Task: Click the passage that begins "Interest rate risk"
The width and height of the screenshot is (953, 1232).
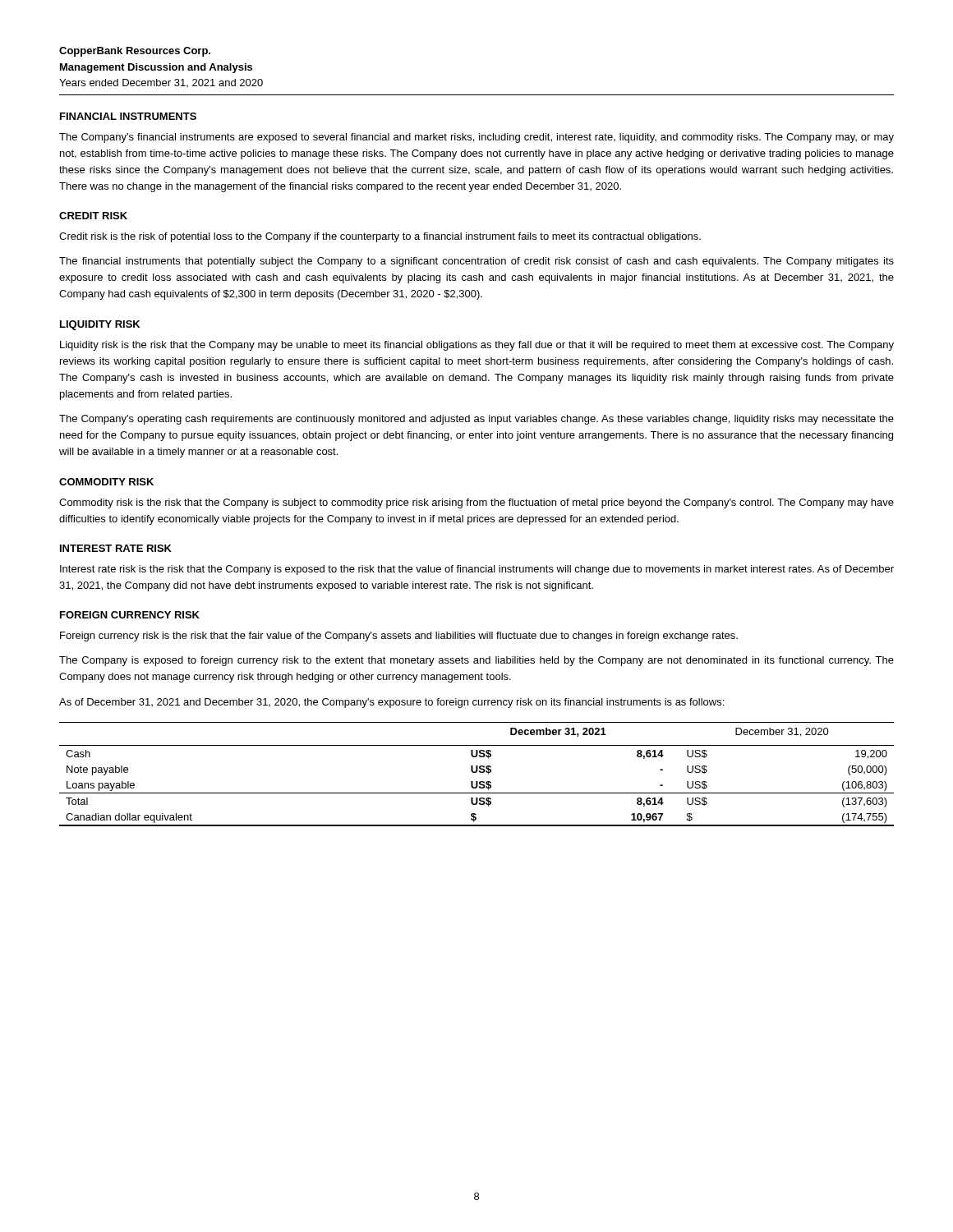Action: 476,577
